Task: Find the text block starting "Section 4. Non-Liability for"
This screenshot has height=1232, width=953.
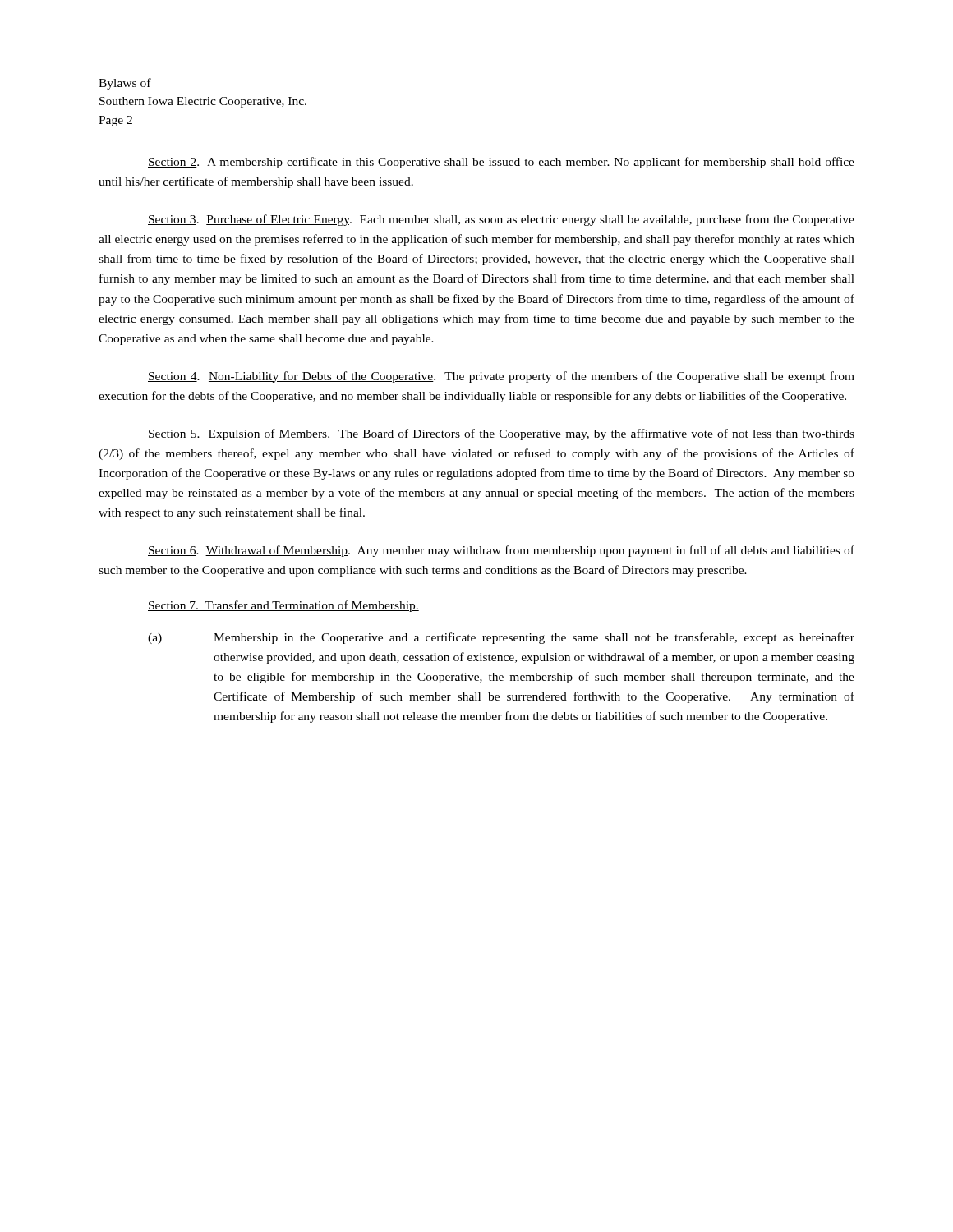Action: (476, 386)
